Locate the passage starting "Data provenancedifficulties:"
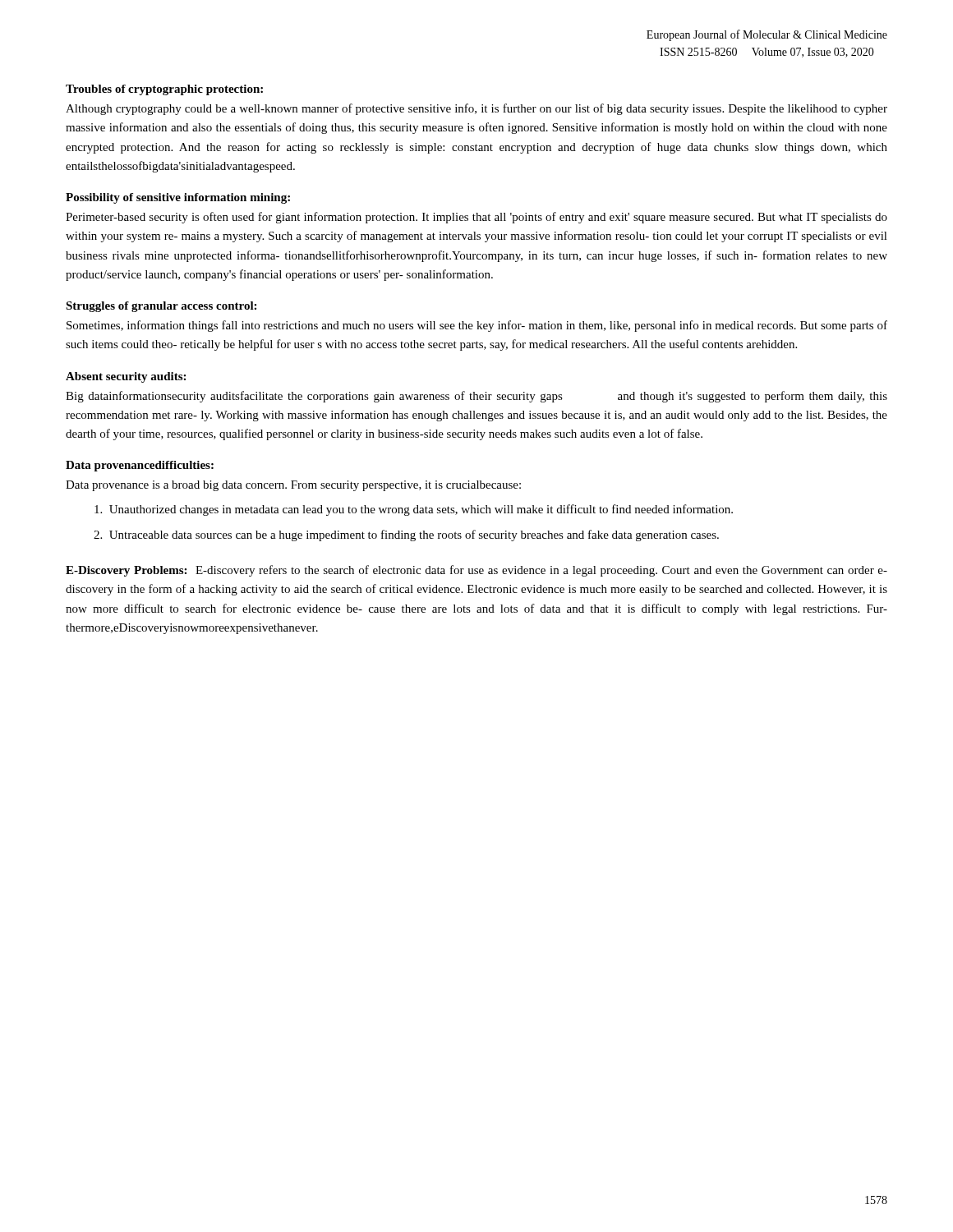The image size is (953, 1232). point(140,465)
